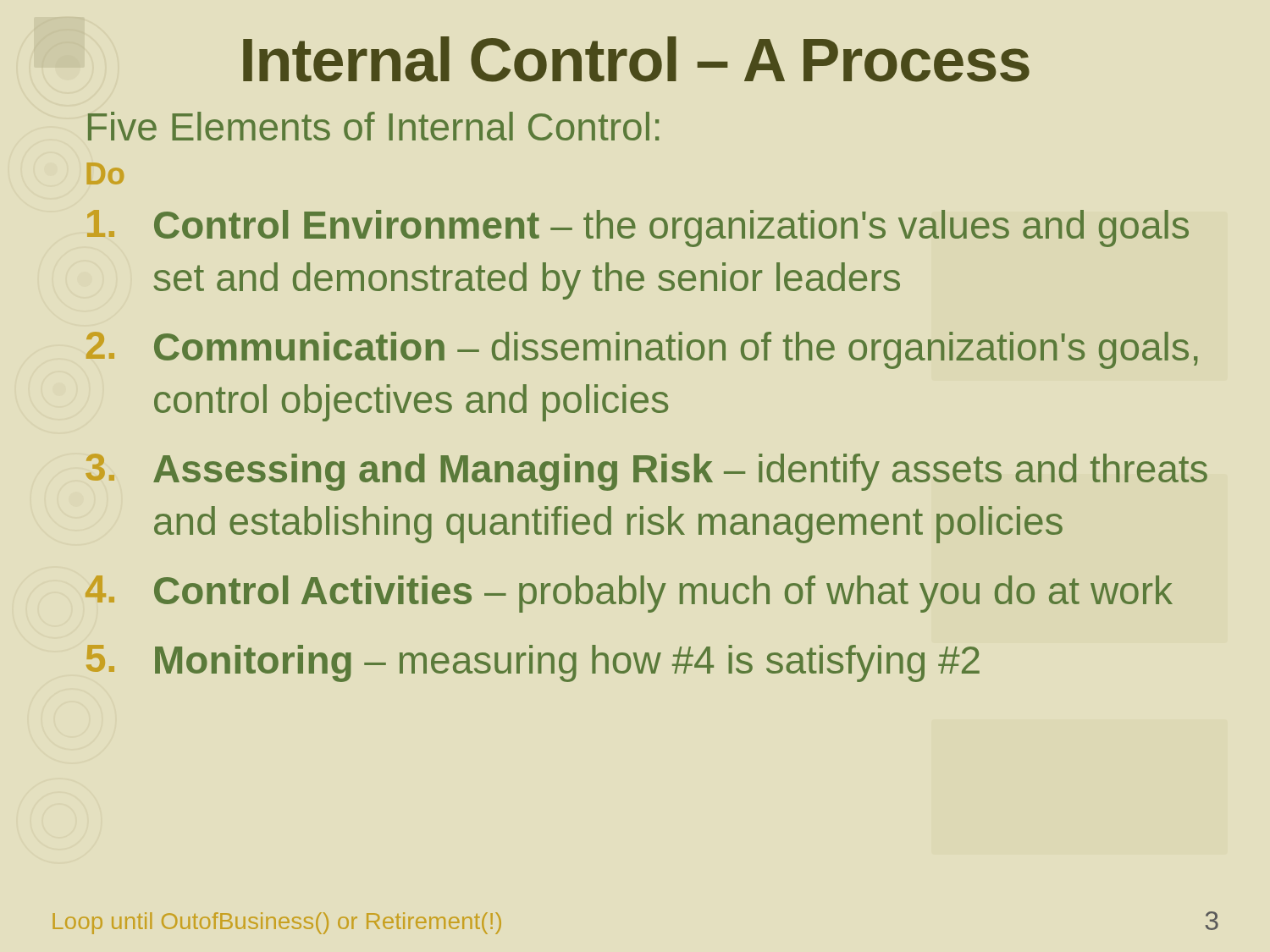1270x952 pixels.
Task: Locate the list item with the text "3. Assessing and Managing Risk – identify assets"
Action: [x=652, y=495]
